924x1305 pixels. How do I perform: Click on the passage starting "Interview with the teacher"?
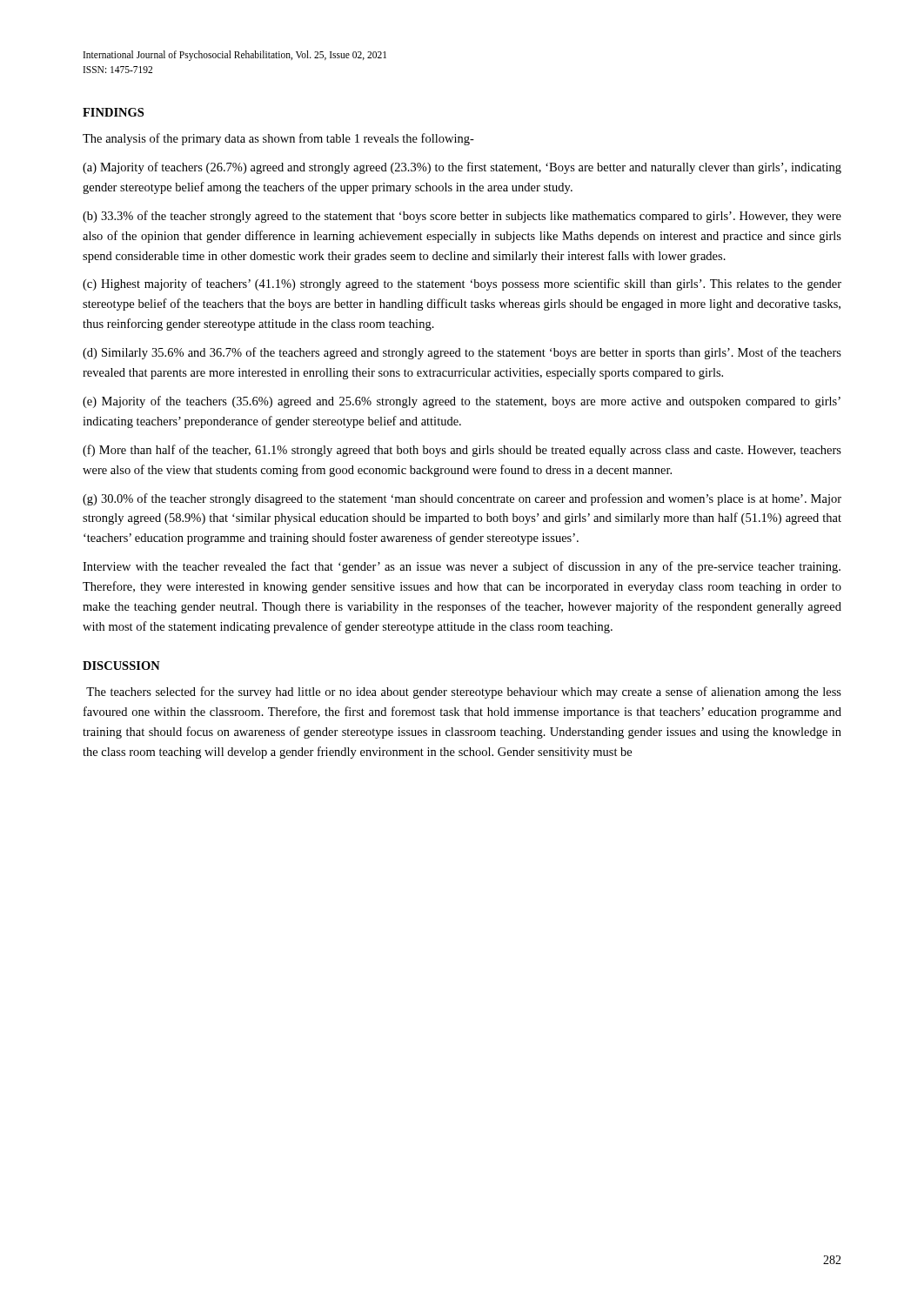pyautogui.click(x=462, y=597)
